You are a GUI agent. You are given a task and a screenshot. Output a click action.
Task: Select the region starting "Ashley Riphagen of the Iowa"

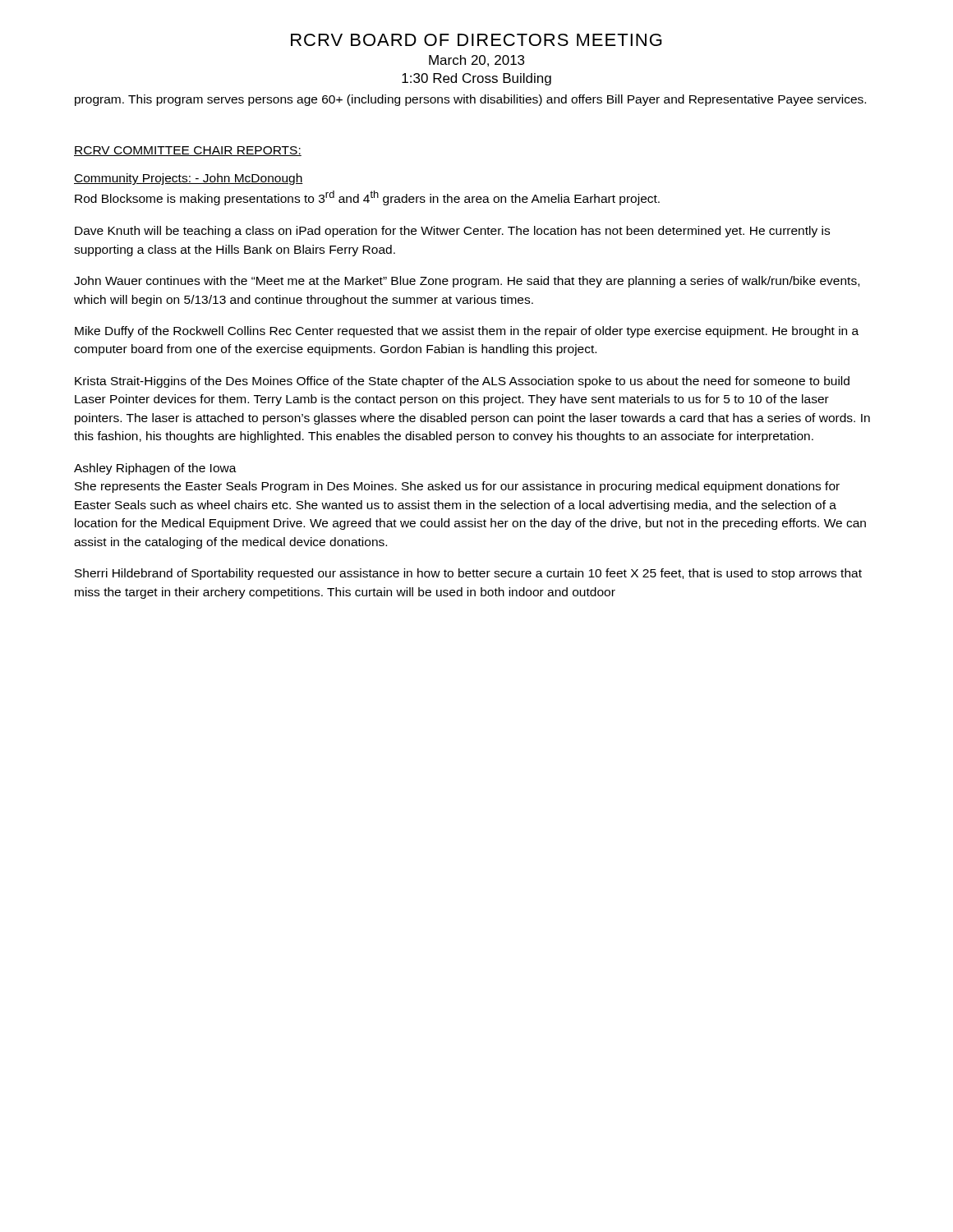tap(155, 468)
